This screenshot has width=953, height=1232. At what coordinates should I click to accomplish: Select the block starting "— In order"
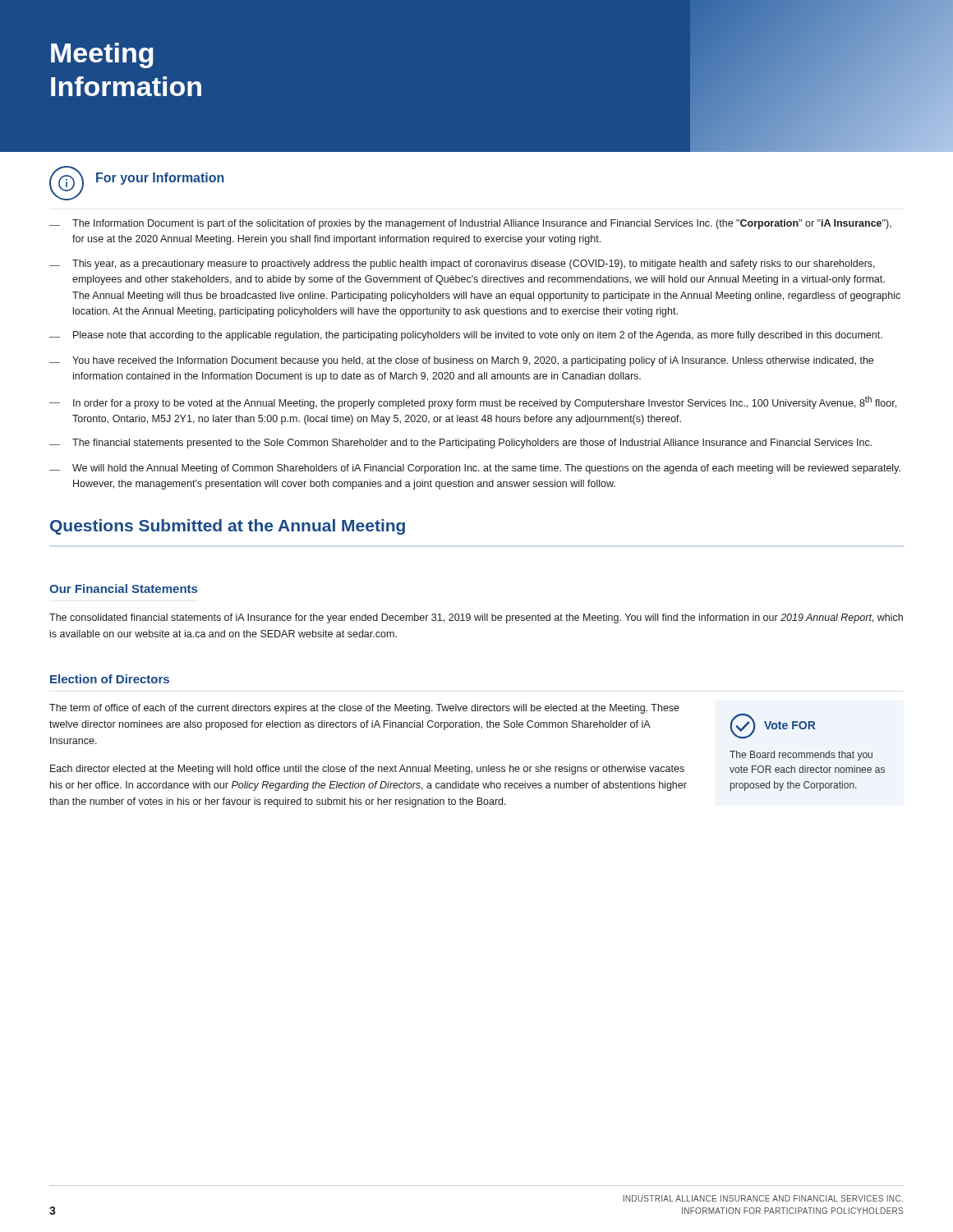point(476,410)
